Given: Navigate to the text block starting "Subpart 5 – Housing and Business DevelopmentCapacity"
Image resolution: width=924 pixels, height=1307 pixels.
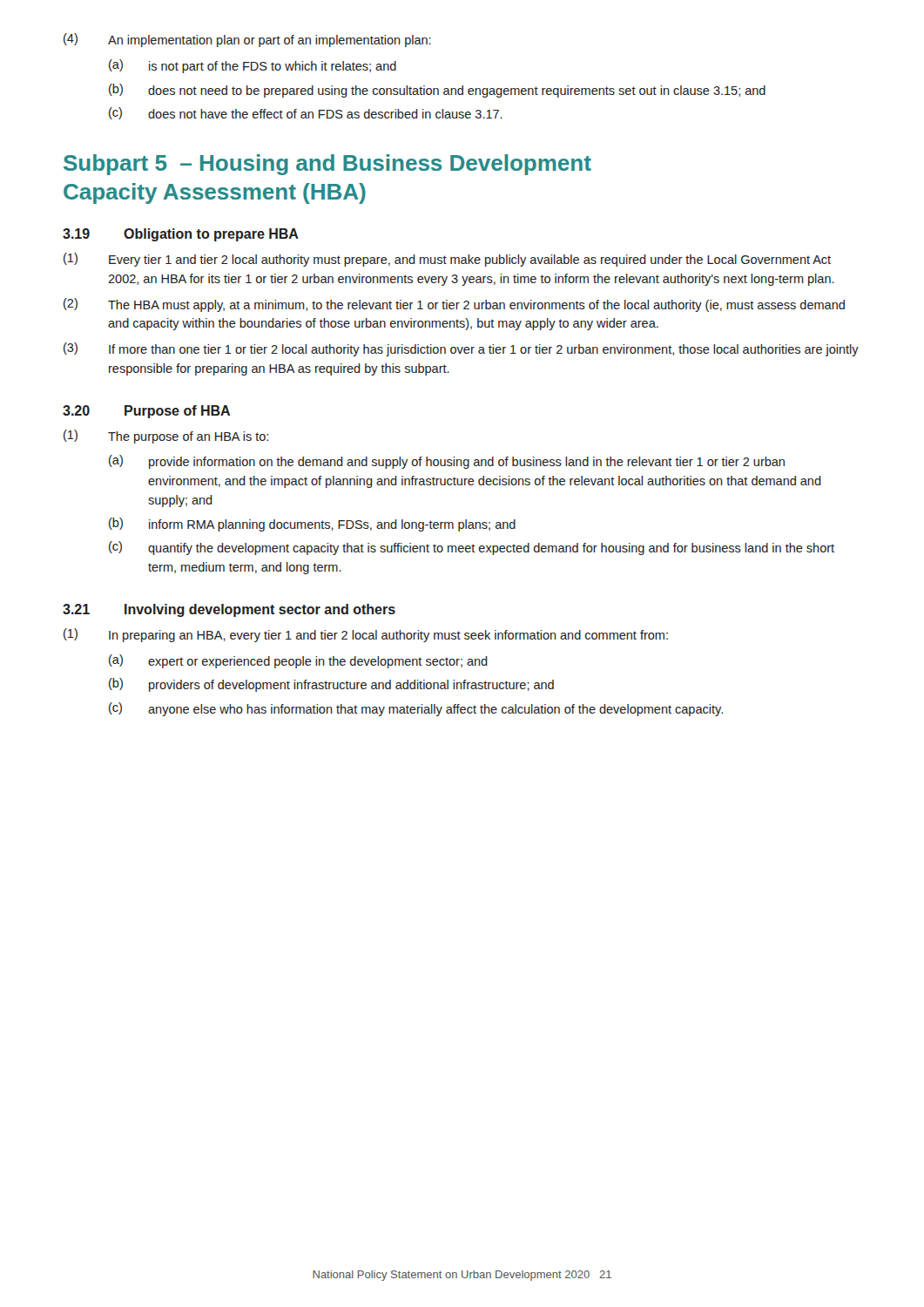Looking at the screenshot, I should pos(327,177).
